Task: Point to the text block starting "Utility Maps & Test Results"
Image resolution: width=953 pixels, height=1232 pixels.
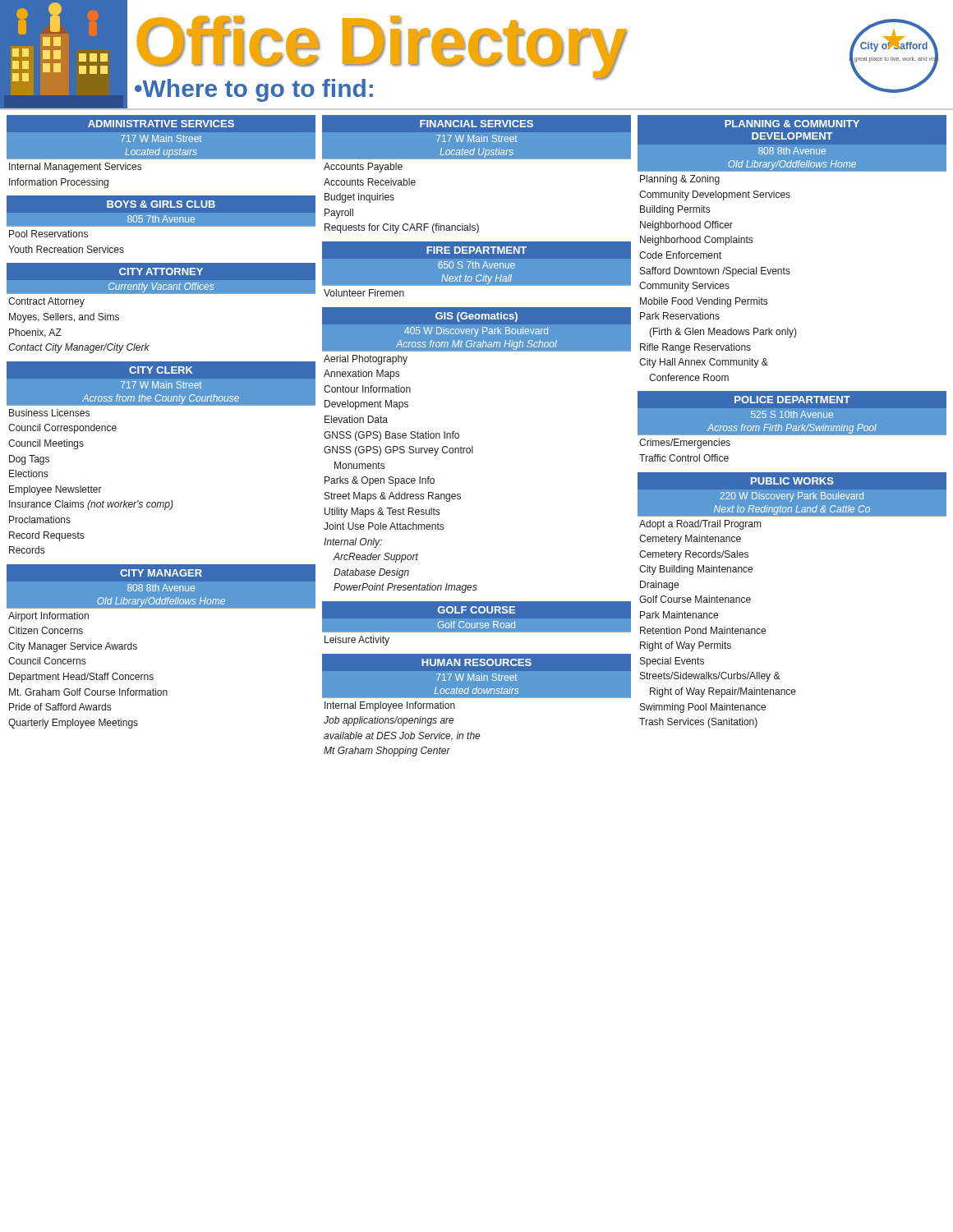Action: [382, 511]
